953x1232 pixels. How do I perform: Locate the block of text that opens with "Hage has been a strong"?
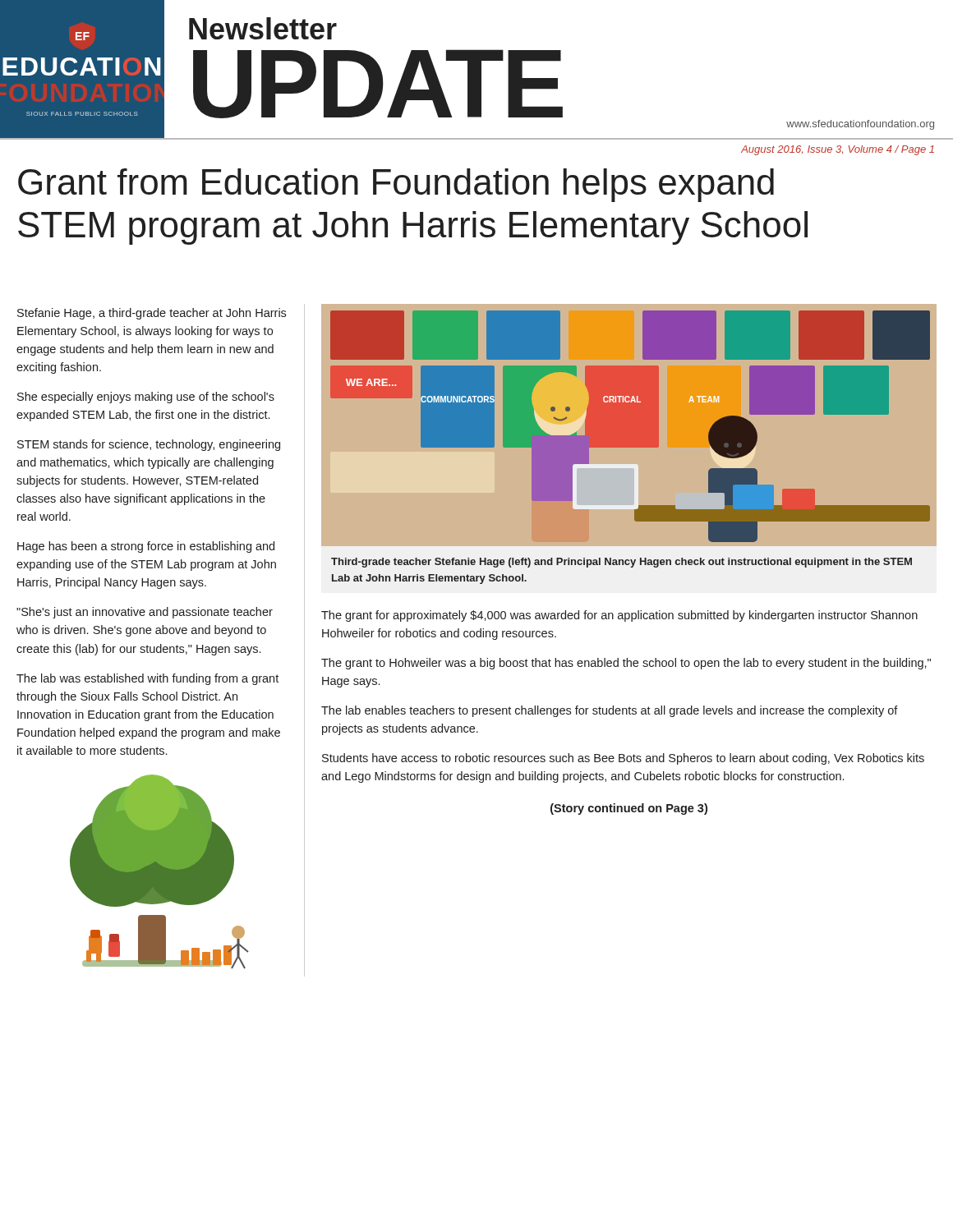coord(147,565)
